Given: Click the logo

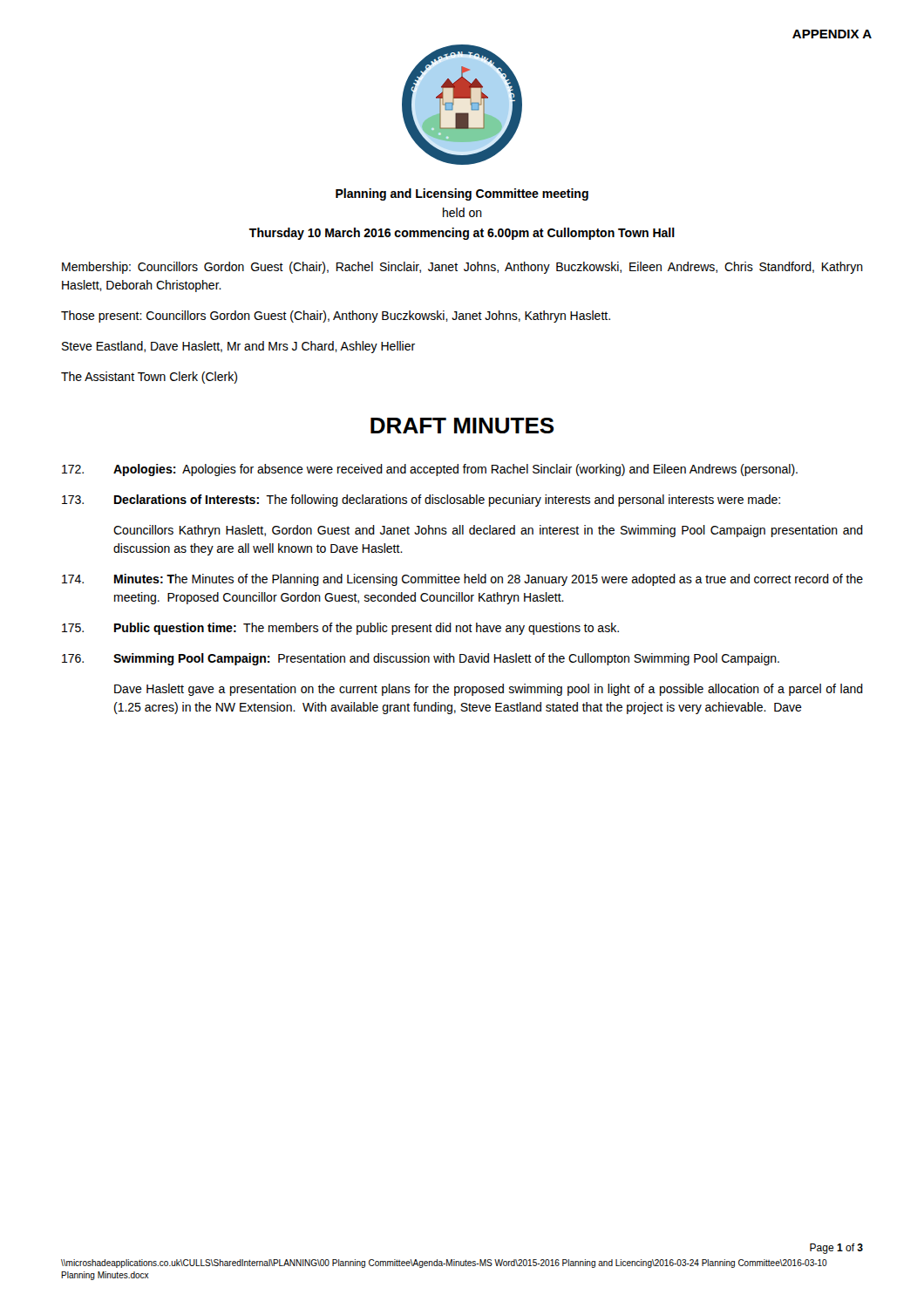Looking at the screenshot, I should pyautogui.click(x=462, y=106).
